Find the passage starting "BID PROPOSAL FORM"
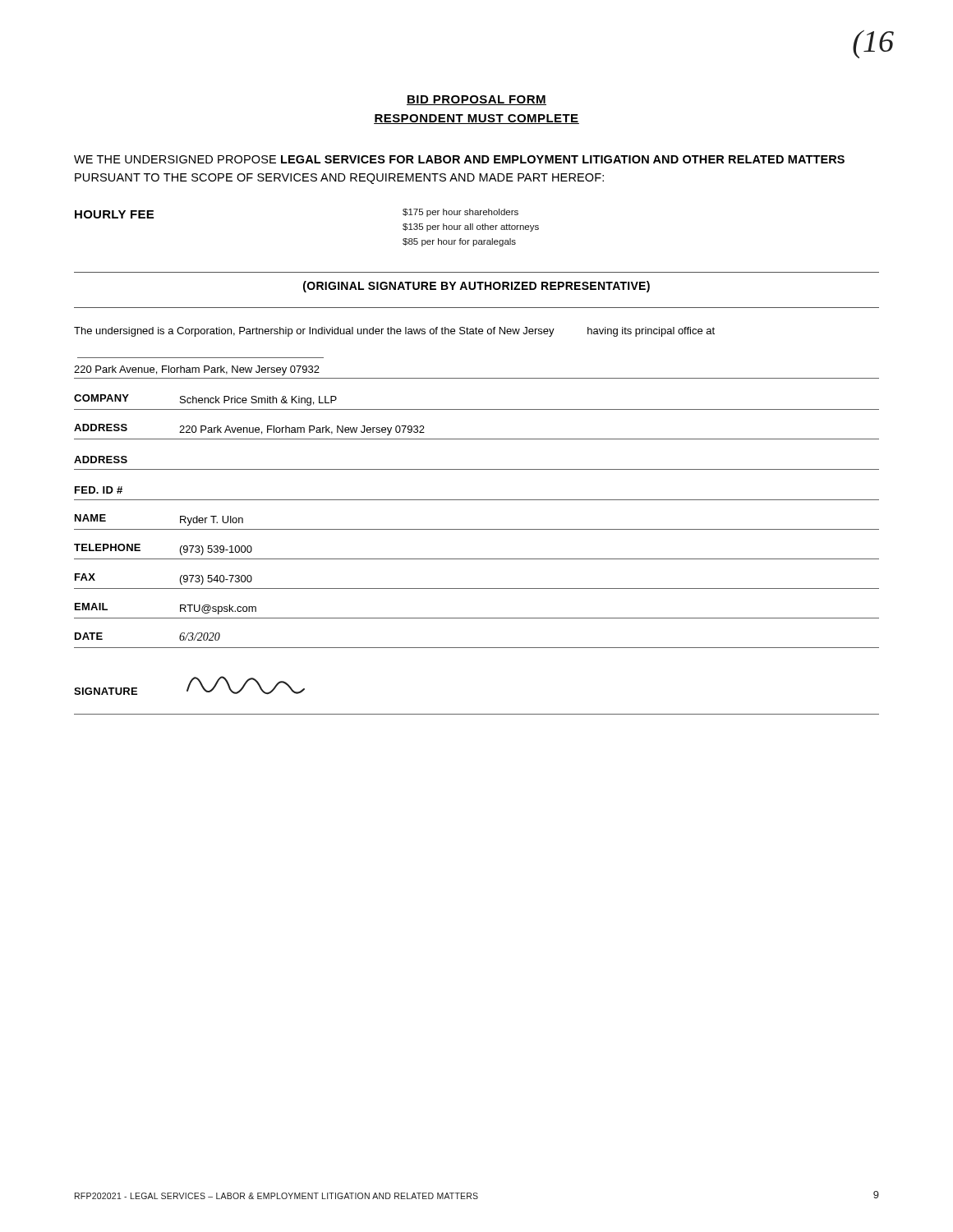The width and height of the screenshot is (953, 1232). (x=476, y=109)
